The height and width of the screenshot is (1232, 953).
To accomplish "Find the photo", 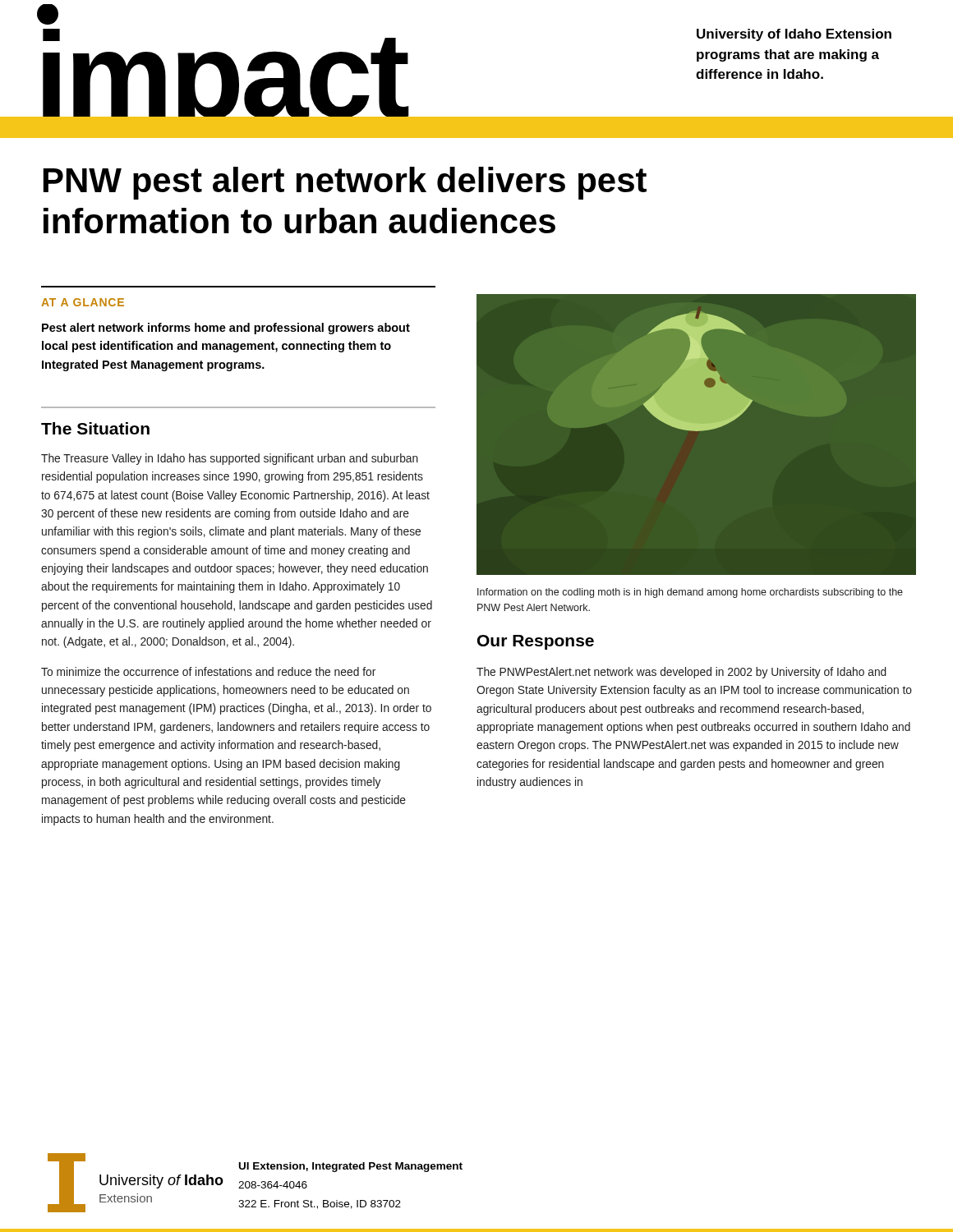I will 696,435.
